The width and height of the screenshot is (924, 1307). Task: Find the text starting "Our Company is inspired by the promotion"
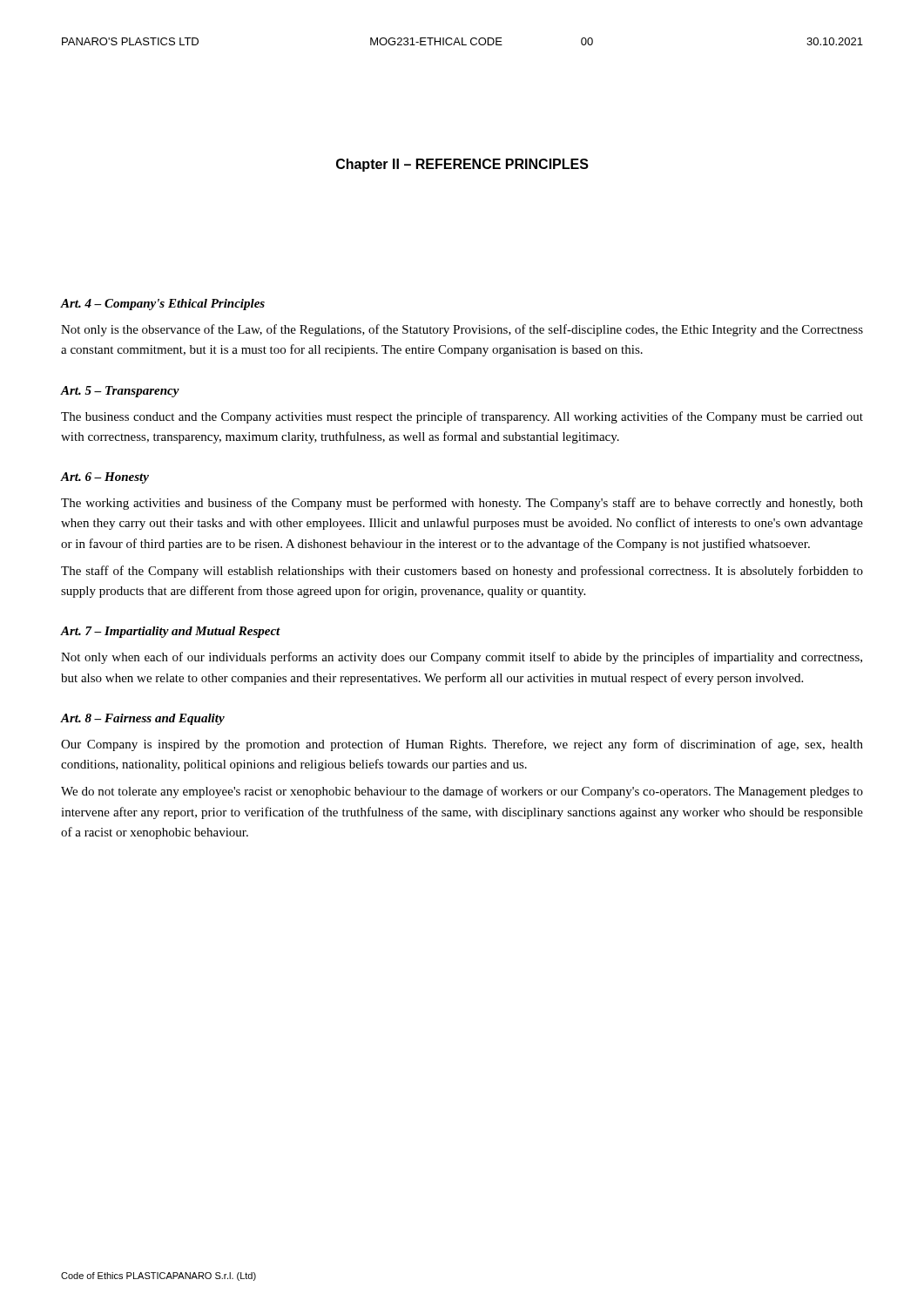[462, 754]
